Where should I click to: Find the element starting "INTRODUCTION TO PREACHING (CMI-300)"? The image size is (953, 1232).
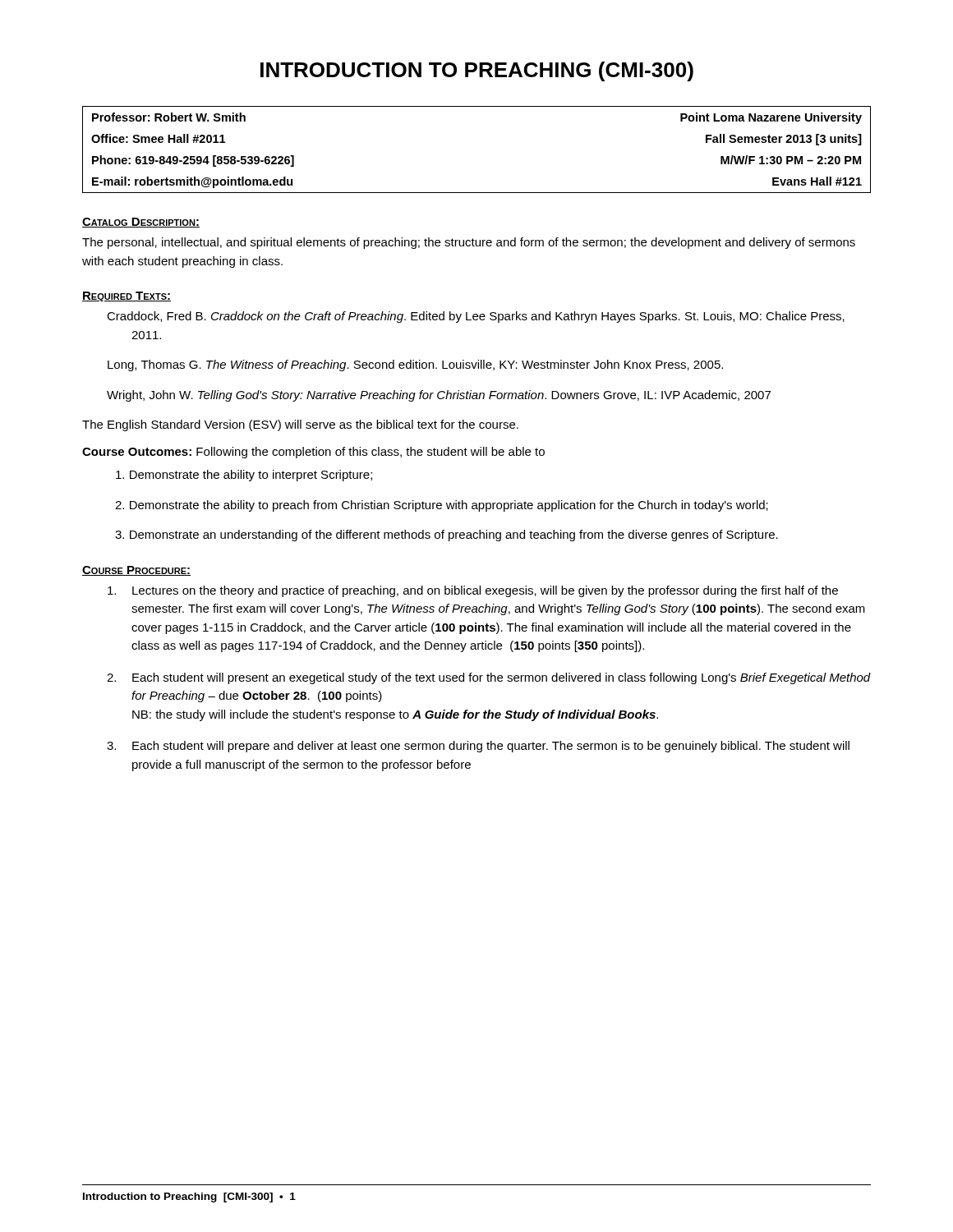(476, 70)
